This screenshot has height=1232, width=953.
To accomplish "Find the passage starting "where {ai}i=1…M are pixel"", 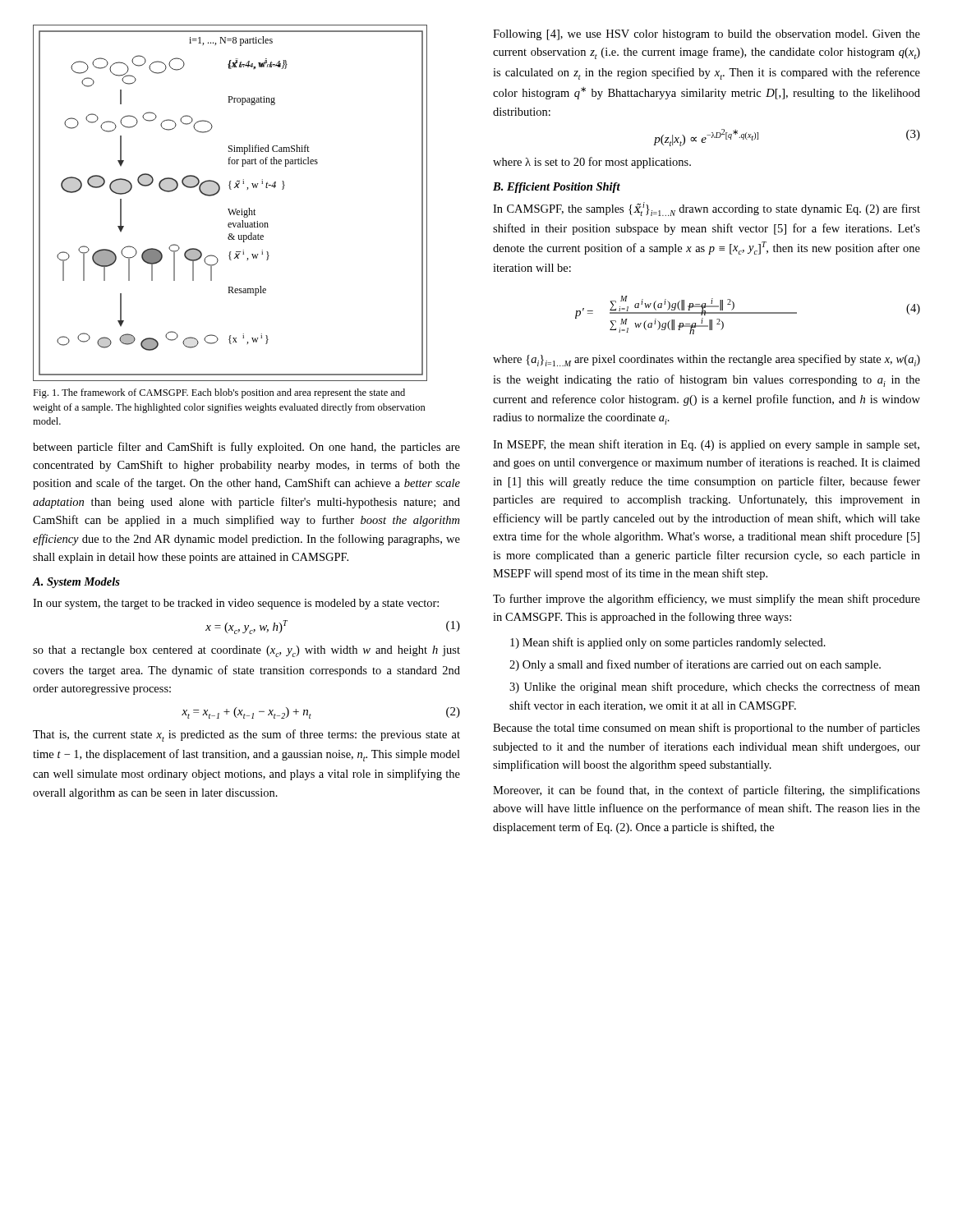I will coord(707,389).
